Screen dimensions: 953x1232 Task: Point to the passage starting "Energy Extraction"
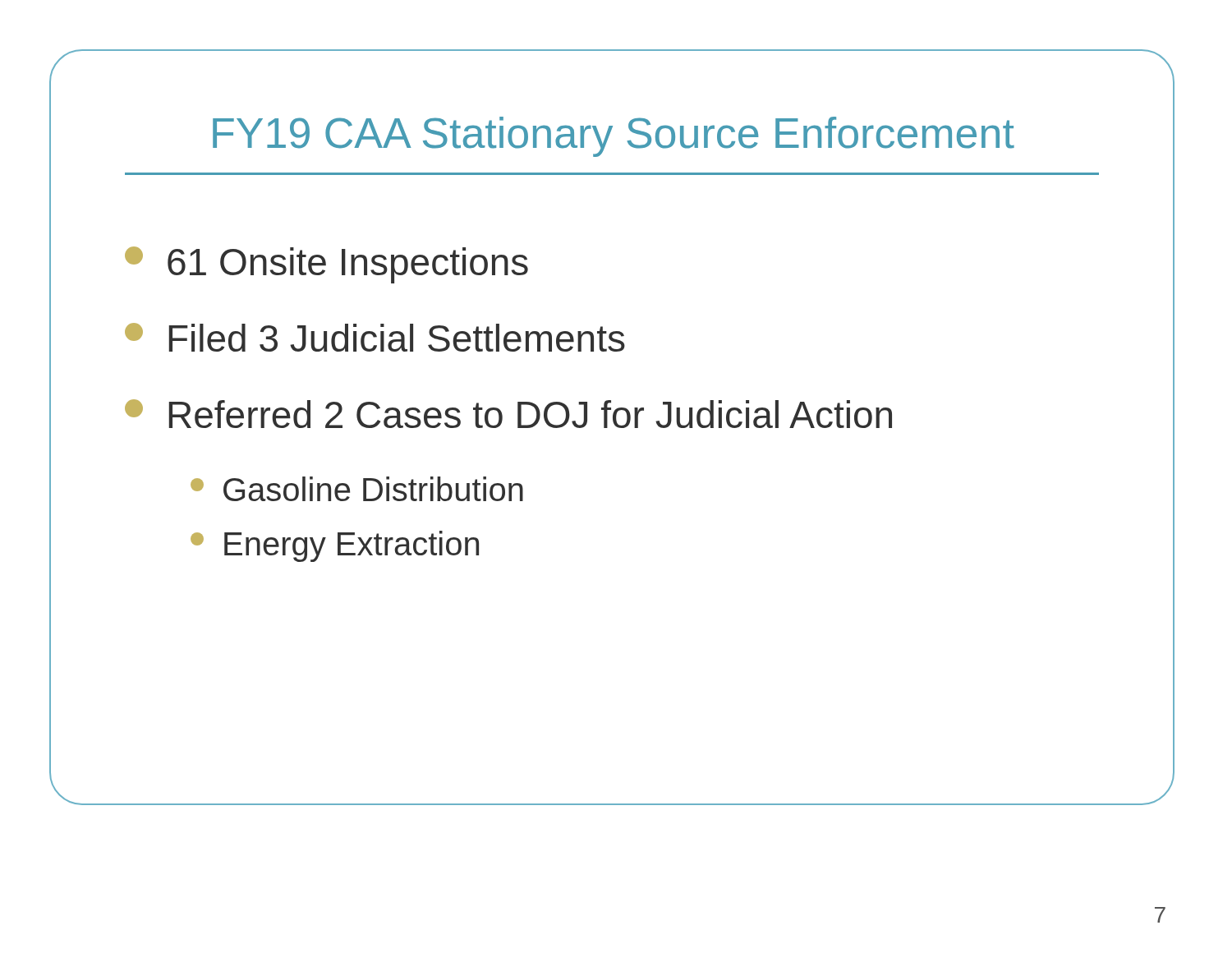336,543
